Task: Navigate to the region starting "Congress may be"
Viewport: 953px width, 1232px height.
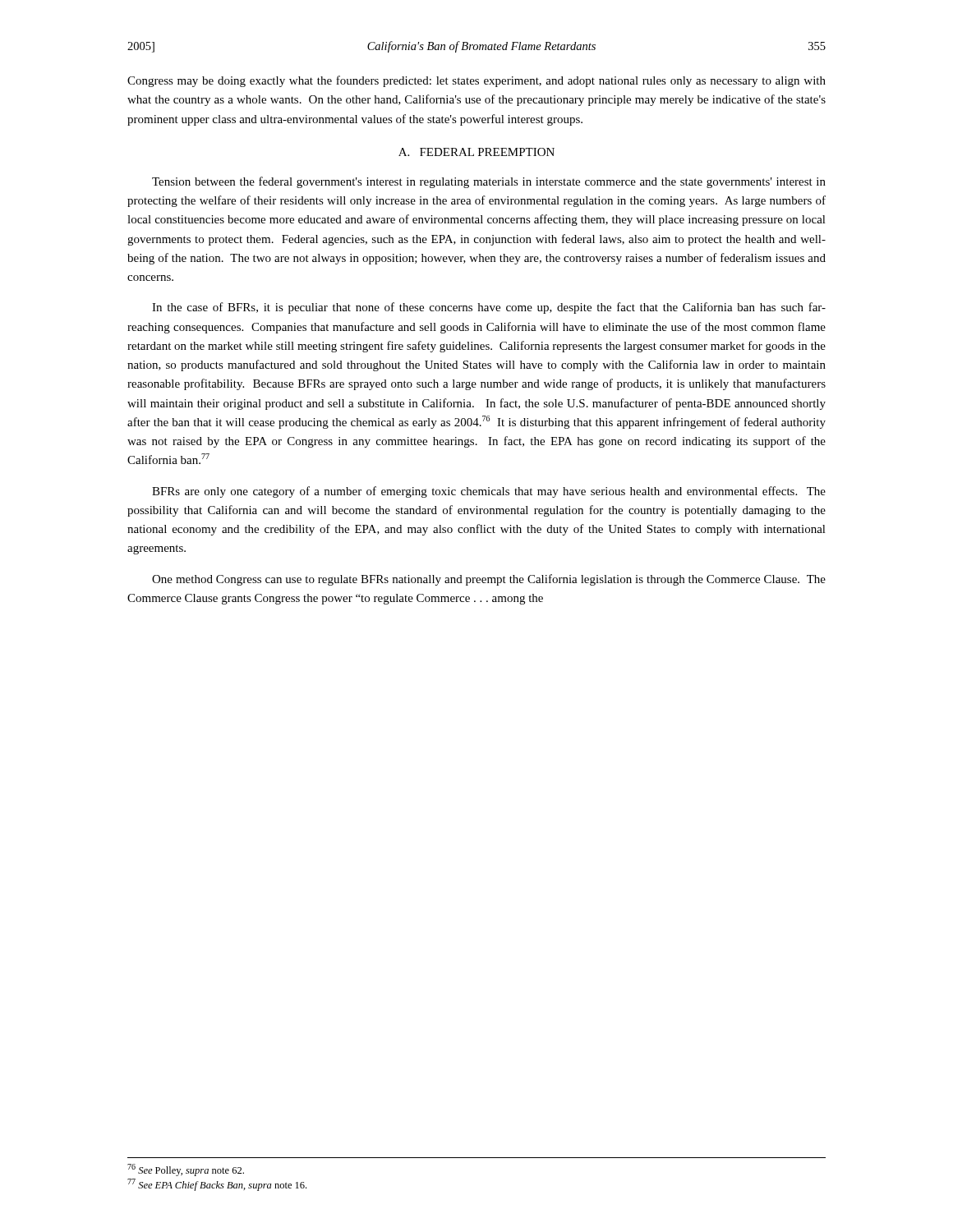Action: click(x=476, y=100)
